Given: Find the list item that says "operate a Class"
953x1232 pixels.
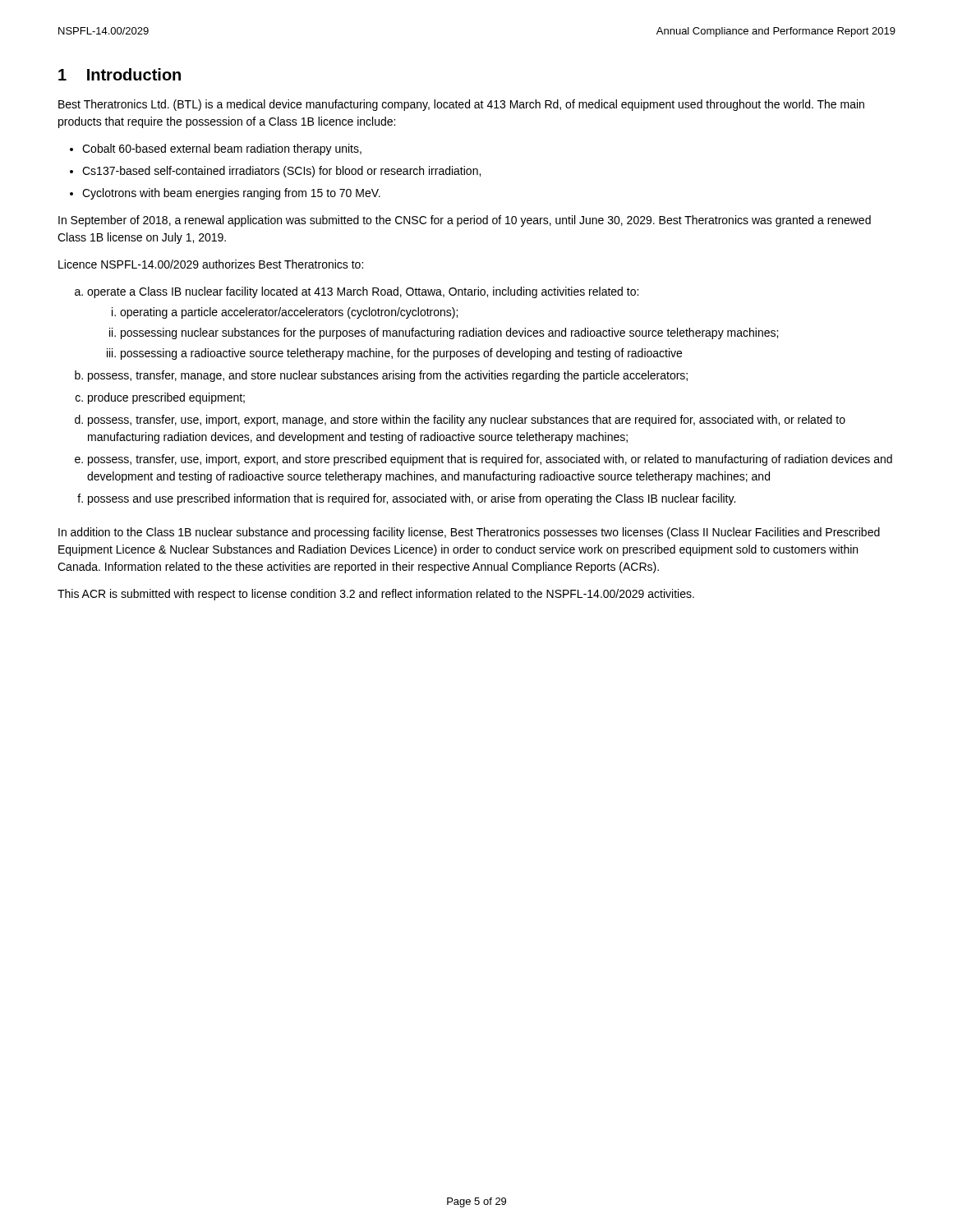Looking at the screenshot, I should coord(491,324).
